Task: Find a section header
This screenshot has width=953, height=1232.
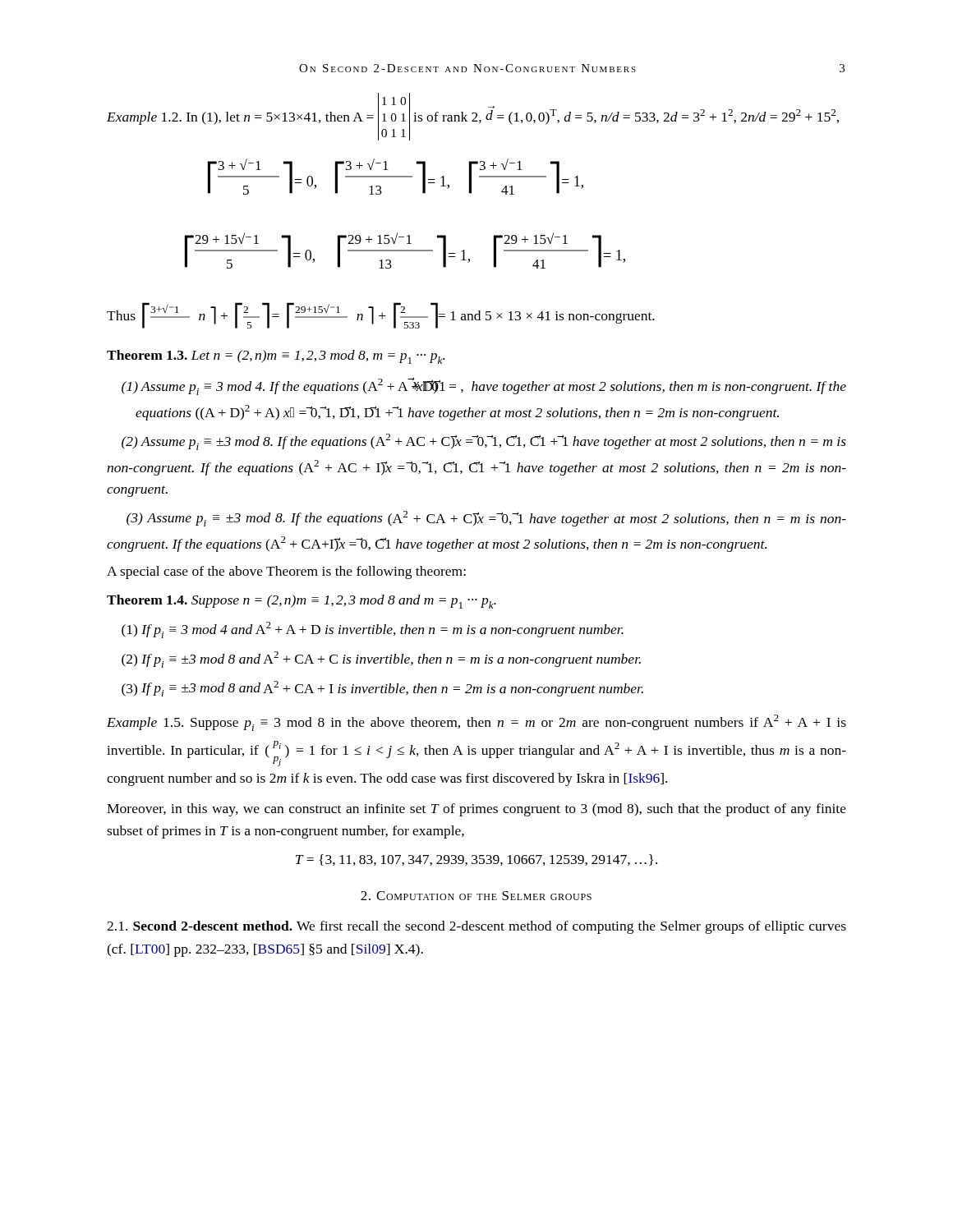Action: (476, 896)
